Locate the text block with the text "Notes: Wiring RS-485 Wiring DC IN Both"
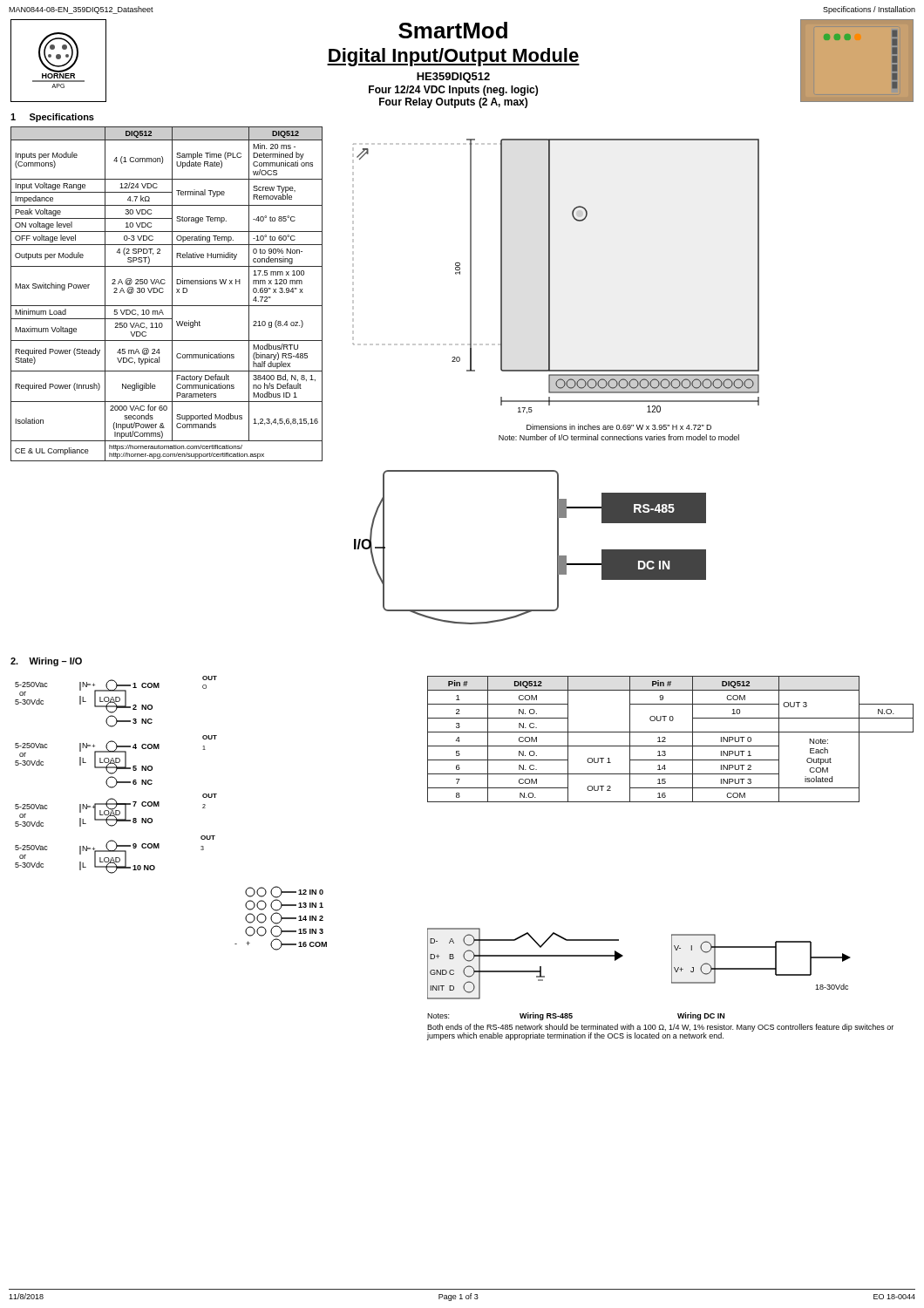The image size is (924, 1308). [x=670, y=1026]
